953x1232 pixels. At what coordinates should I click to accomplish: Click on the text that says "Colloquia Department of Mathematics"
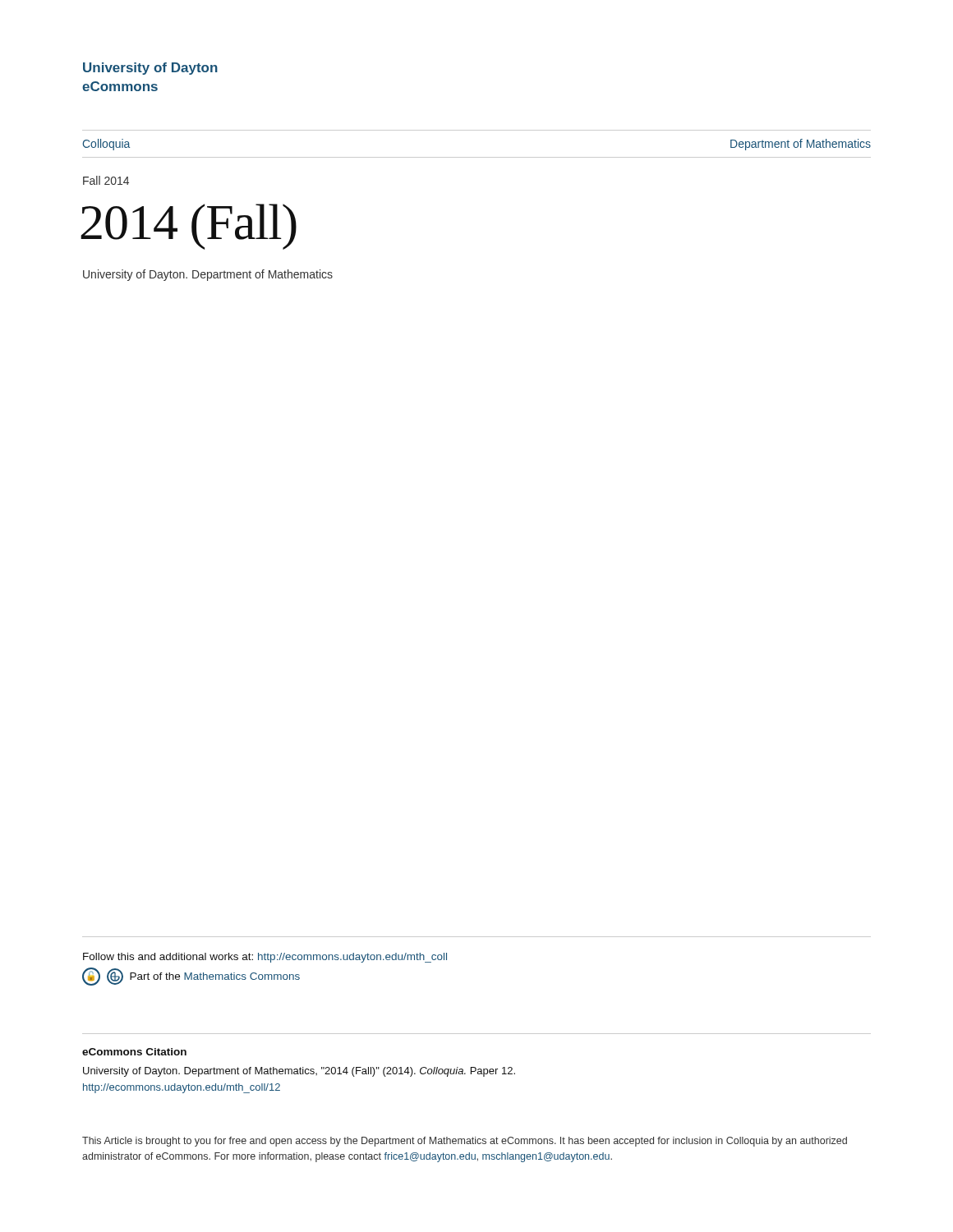click(103, 144)
